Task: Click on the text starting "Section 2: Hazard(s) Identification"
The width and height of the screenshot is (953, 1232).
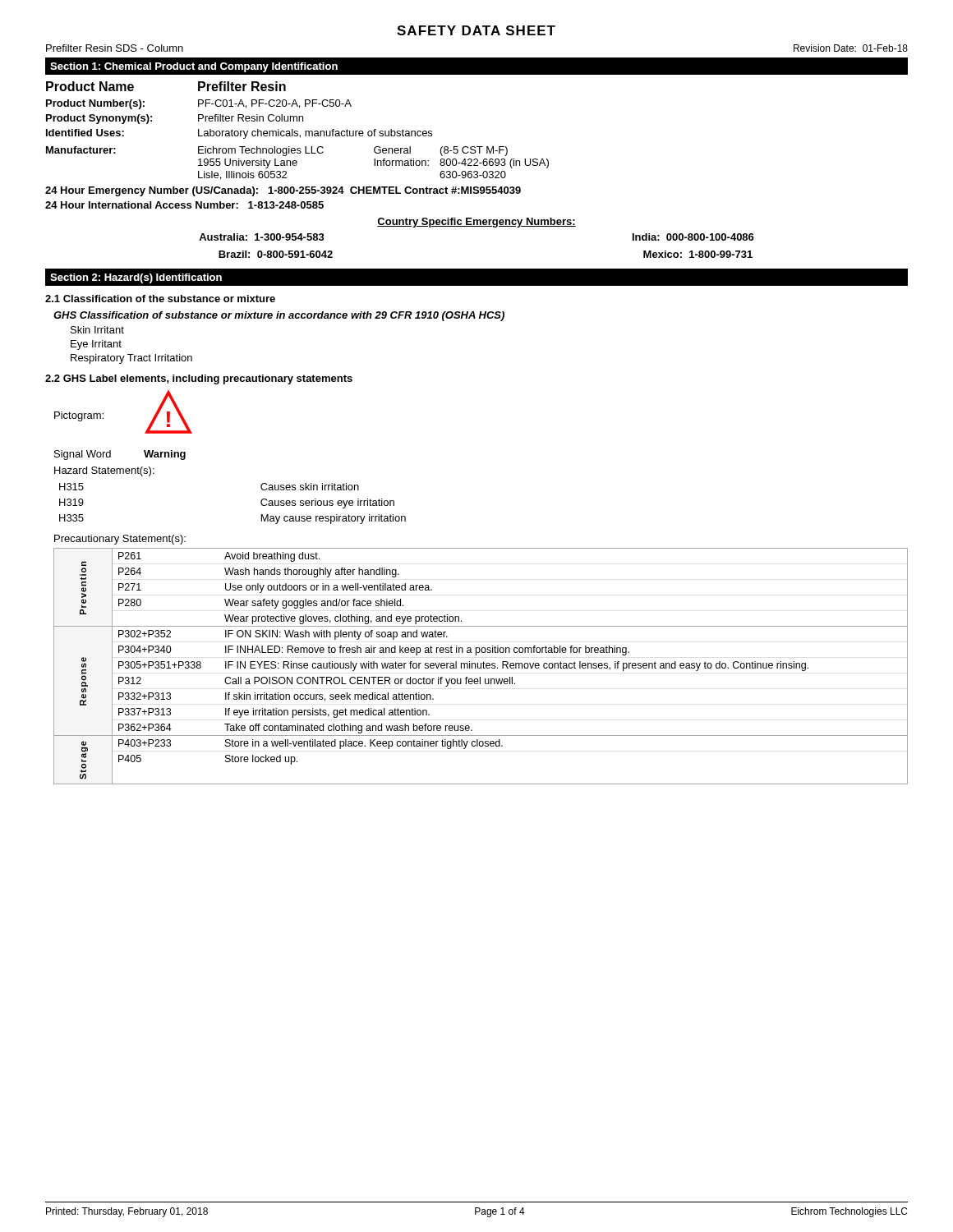Action: tap(136, 277)
